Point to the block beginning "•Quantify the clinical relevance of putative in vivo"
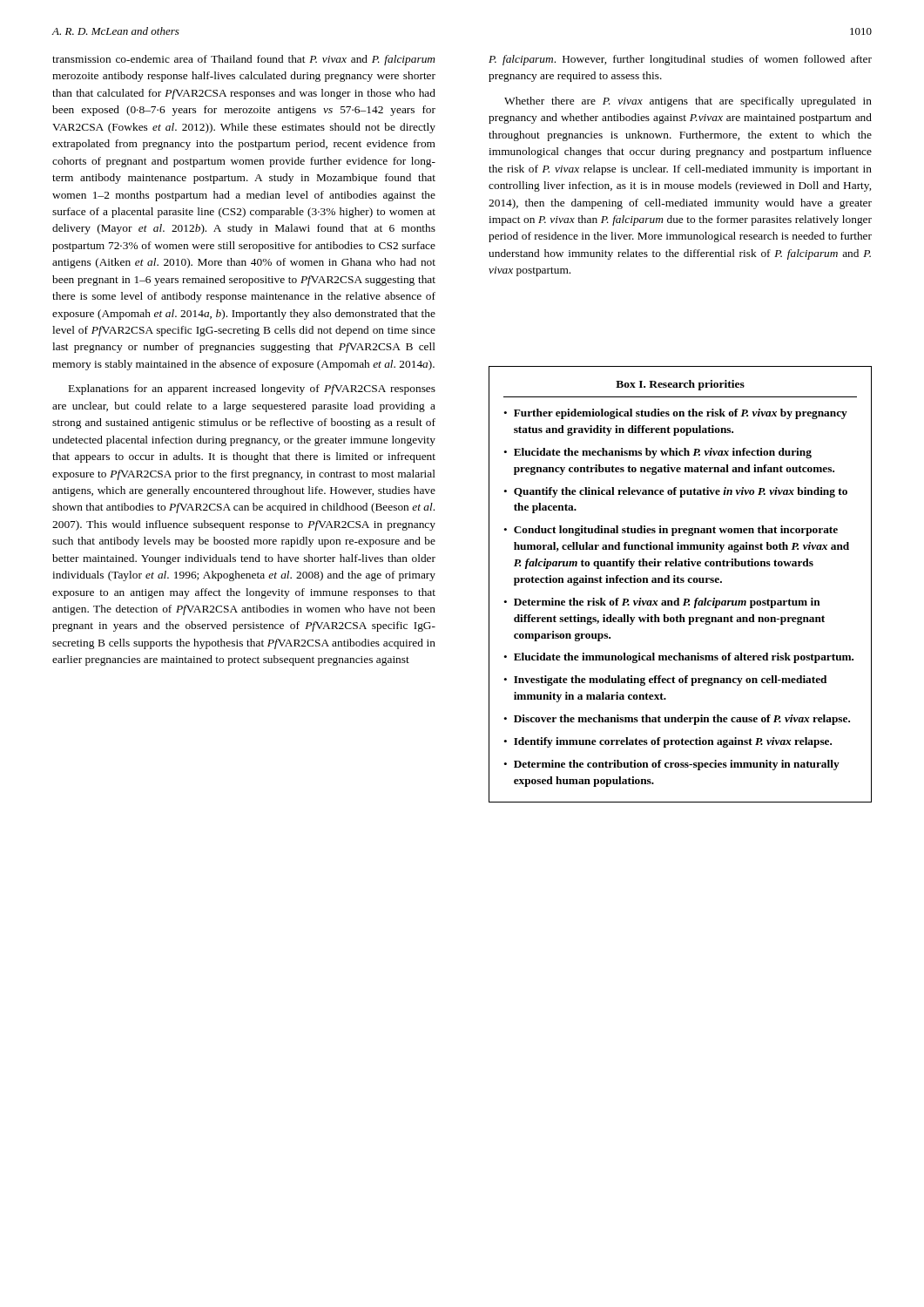Screen dimensions: 1307x924 (x=680, y=500)
